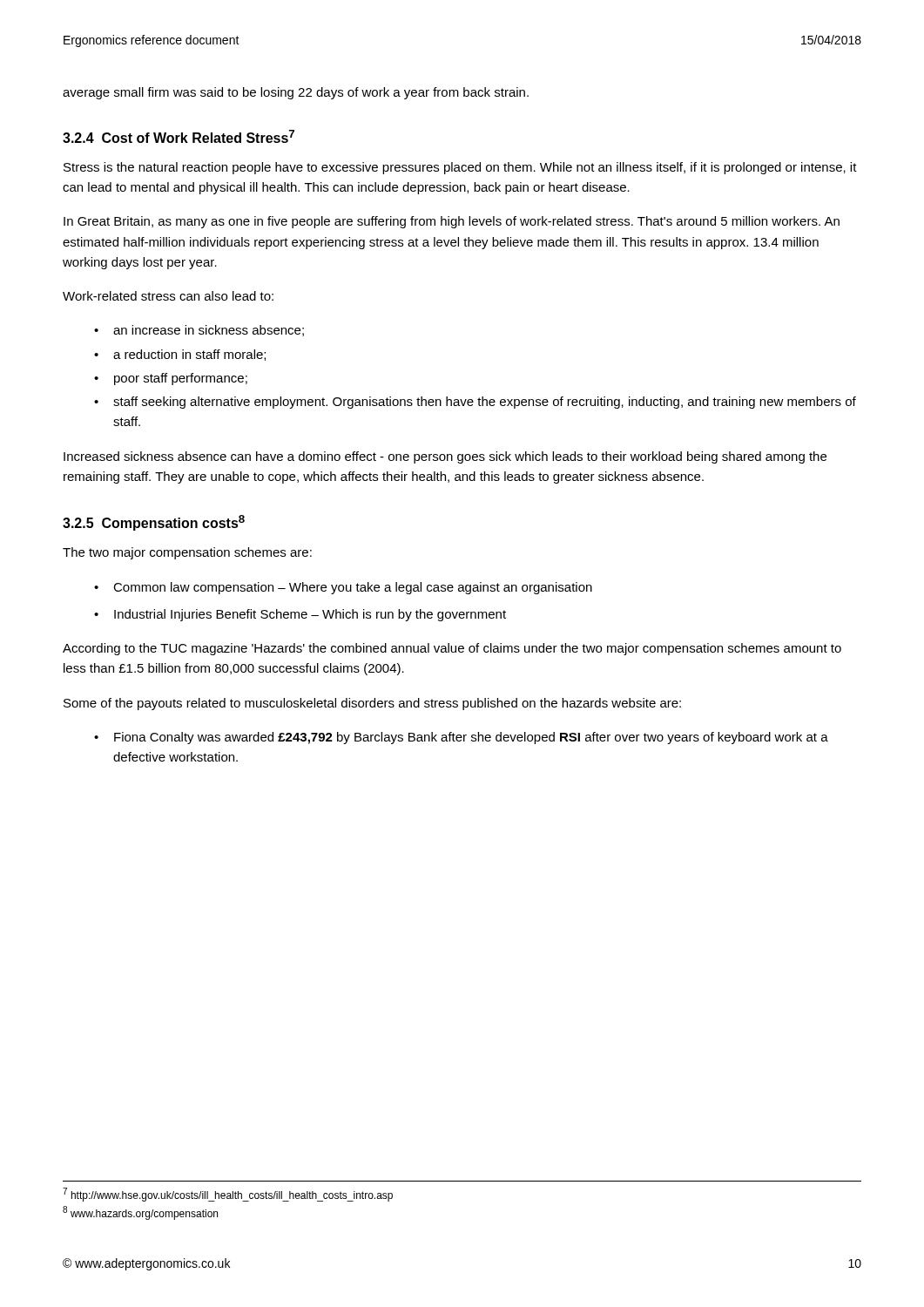Locate the block of text that opens with "In Great Britain, as many"
The image size is (924, 1307).
tap(451, 241)
